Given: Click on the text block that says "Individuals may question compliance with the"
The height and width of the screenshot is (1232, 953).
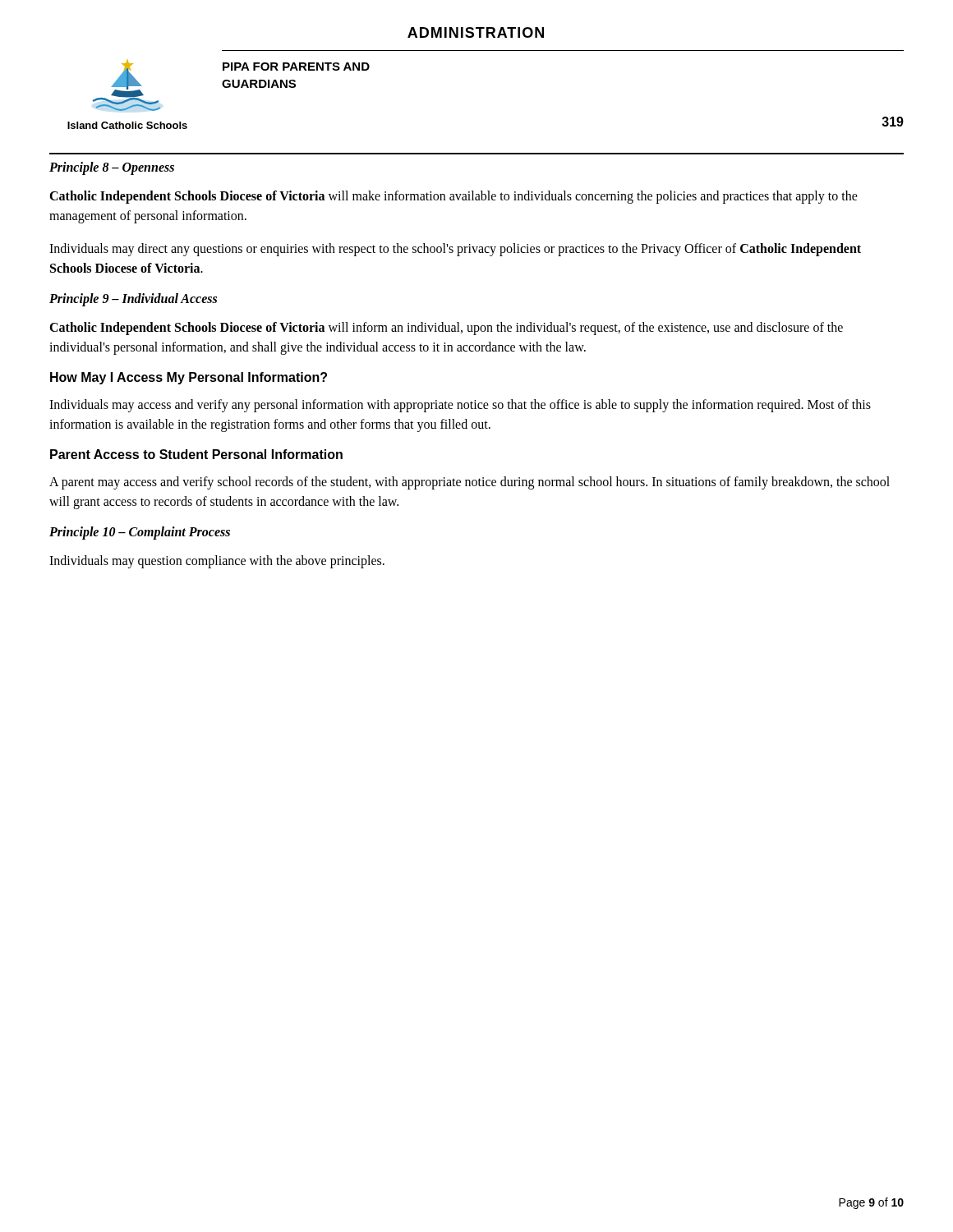Looking at the screenshot, I should (217, 561).
